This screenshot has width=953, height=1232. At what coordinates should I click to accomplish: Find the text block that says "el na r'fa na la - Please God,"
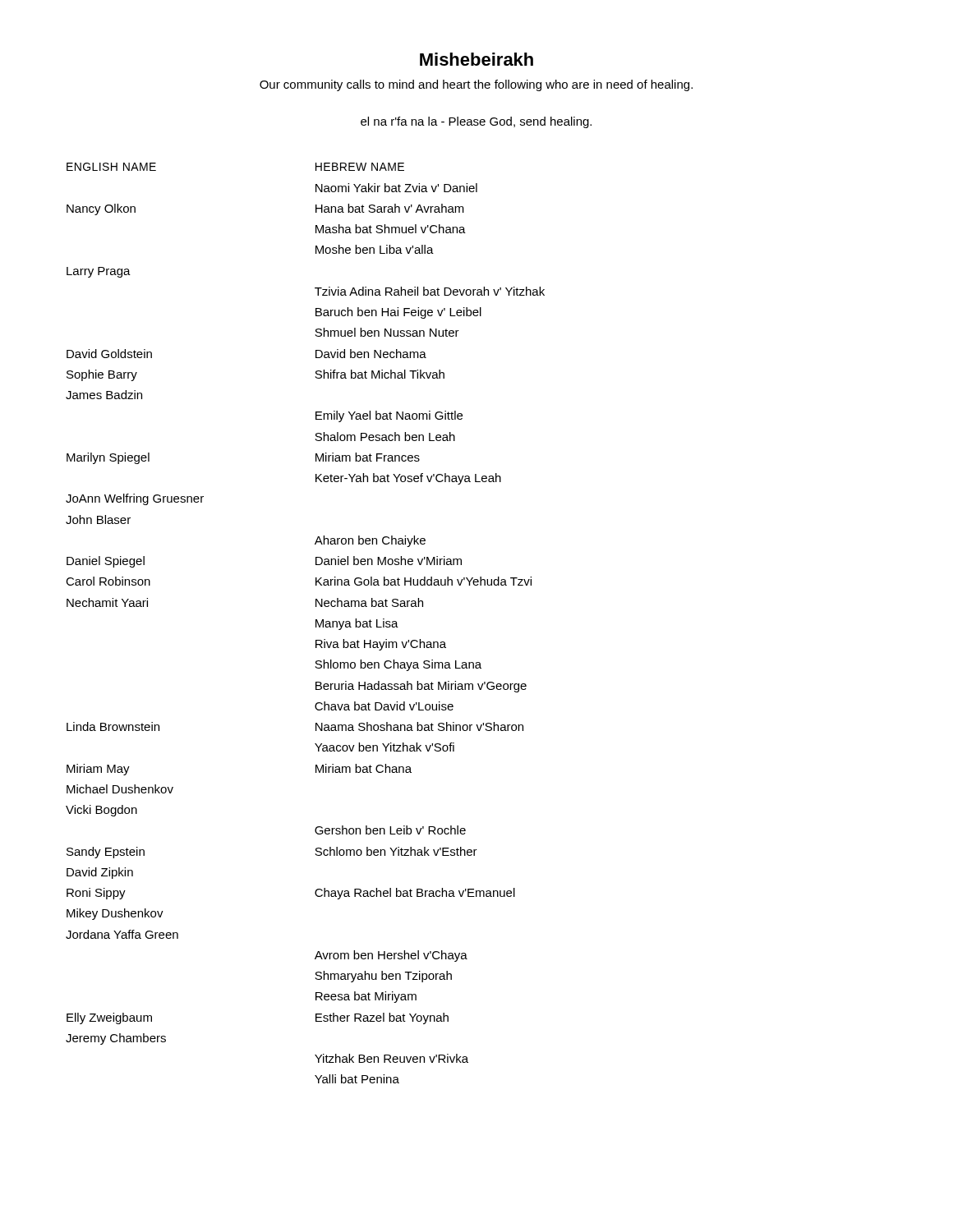[476, 121]
